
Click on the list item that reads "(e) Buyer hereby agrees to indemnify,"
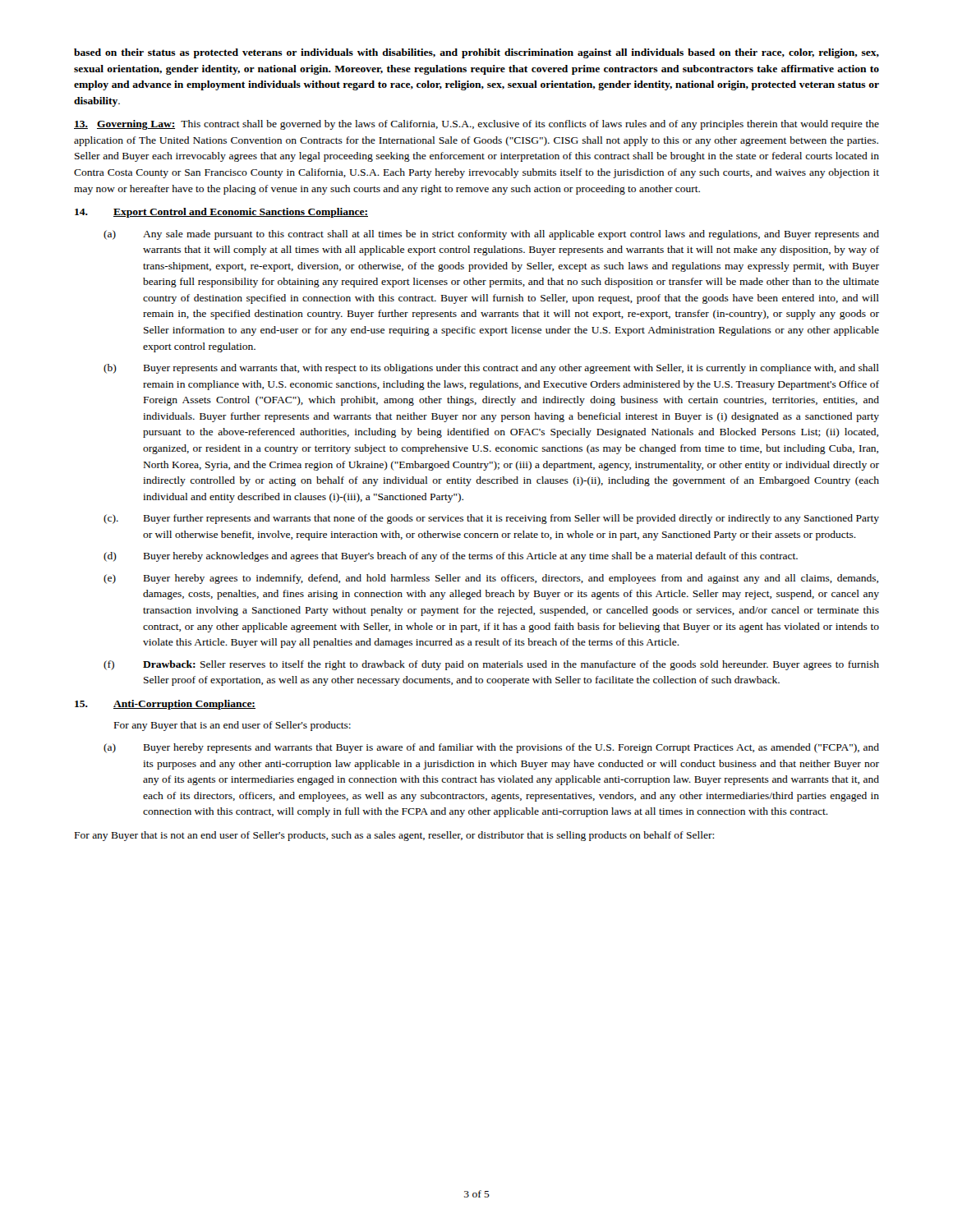pos(476,610)
